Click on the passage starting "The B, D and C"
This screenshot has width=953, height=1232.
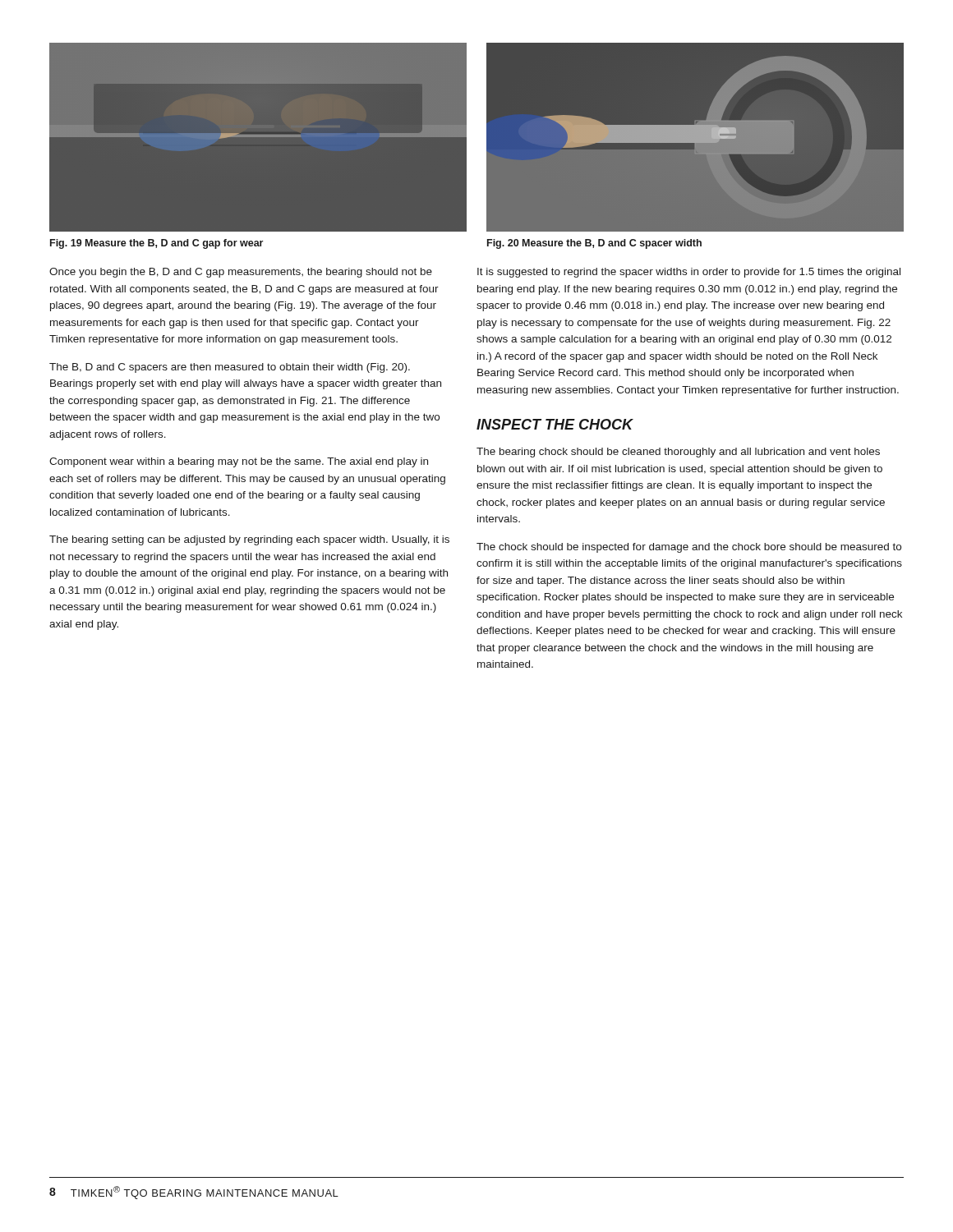pyautogui.click(x=251, y=401)
